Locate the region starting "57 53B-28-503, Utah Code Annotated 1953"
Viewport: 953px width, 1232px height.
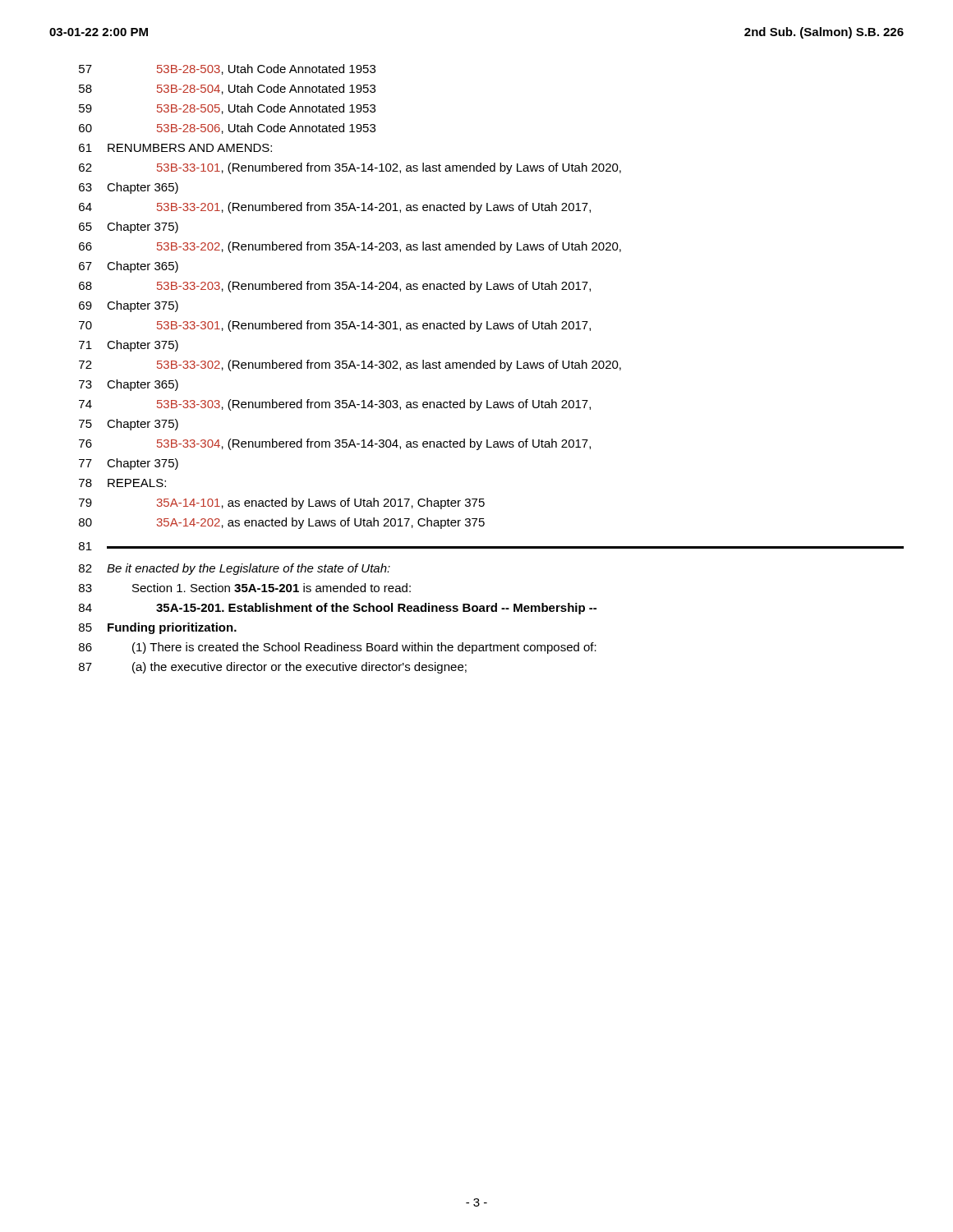point(227,69)
